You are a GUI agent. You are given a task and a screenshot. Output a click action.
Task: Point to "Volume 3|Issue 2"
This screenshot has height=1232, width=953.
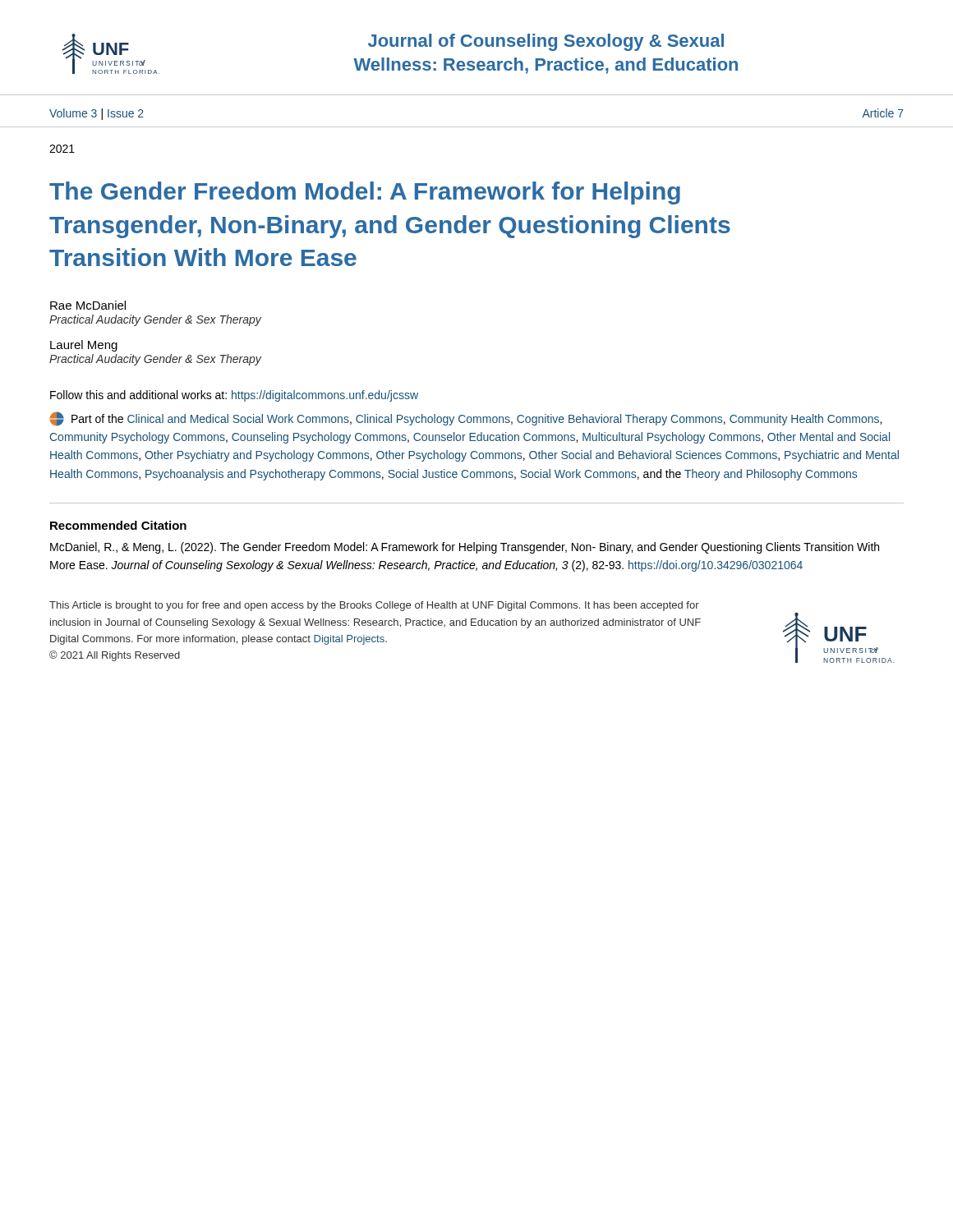tap(97, 113)
